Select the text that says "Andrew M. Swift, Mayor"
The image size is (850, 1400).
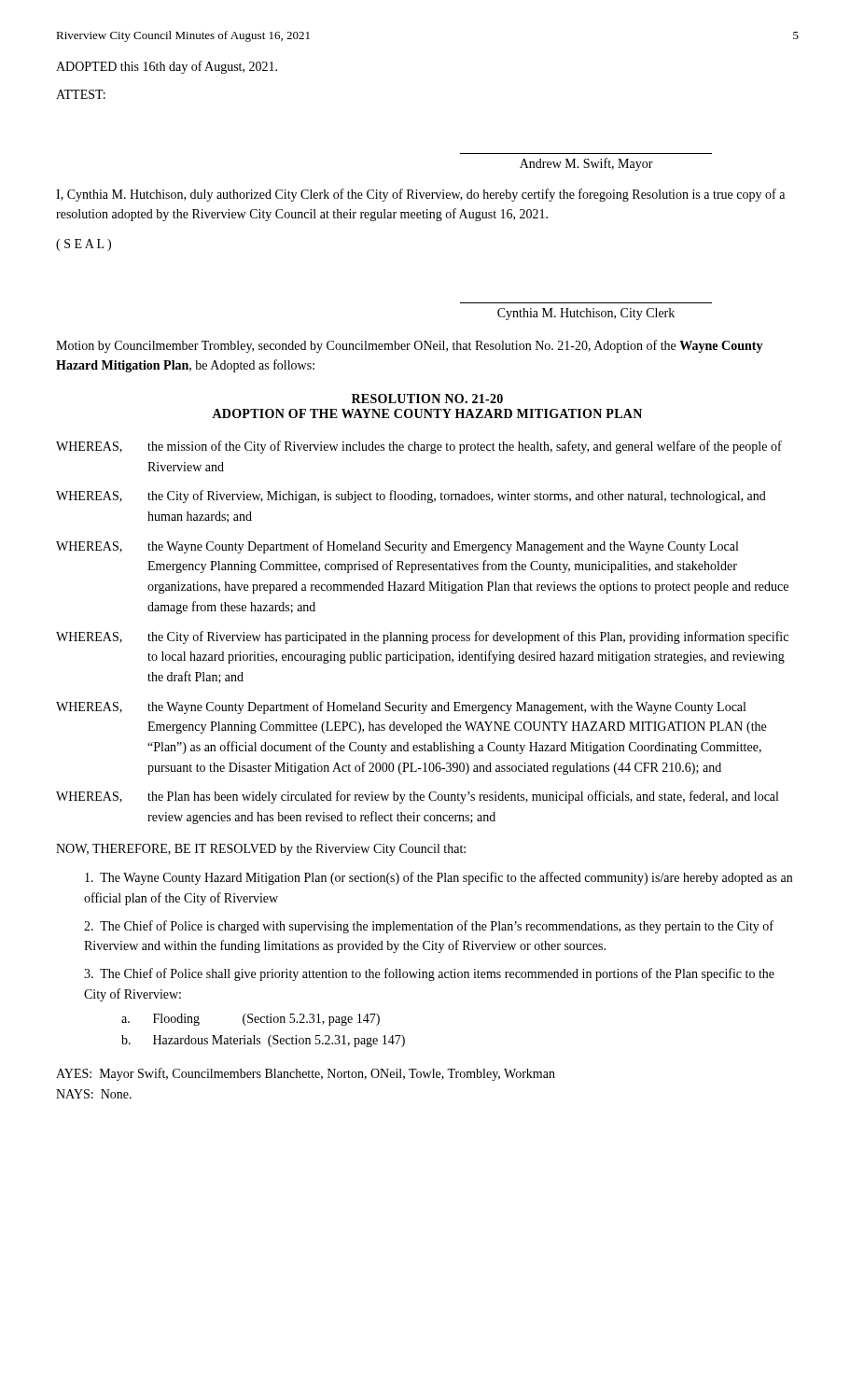[x=586, y=155]
